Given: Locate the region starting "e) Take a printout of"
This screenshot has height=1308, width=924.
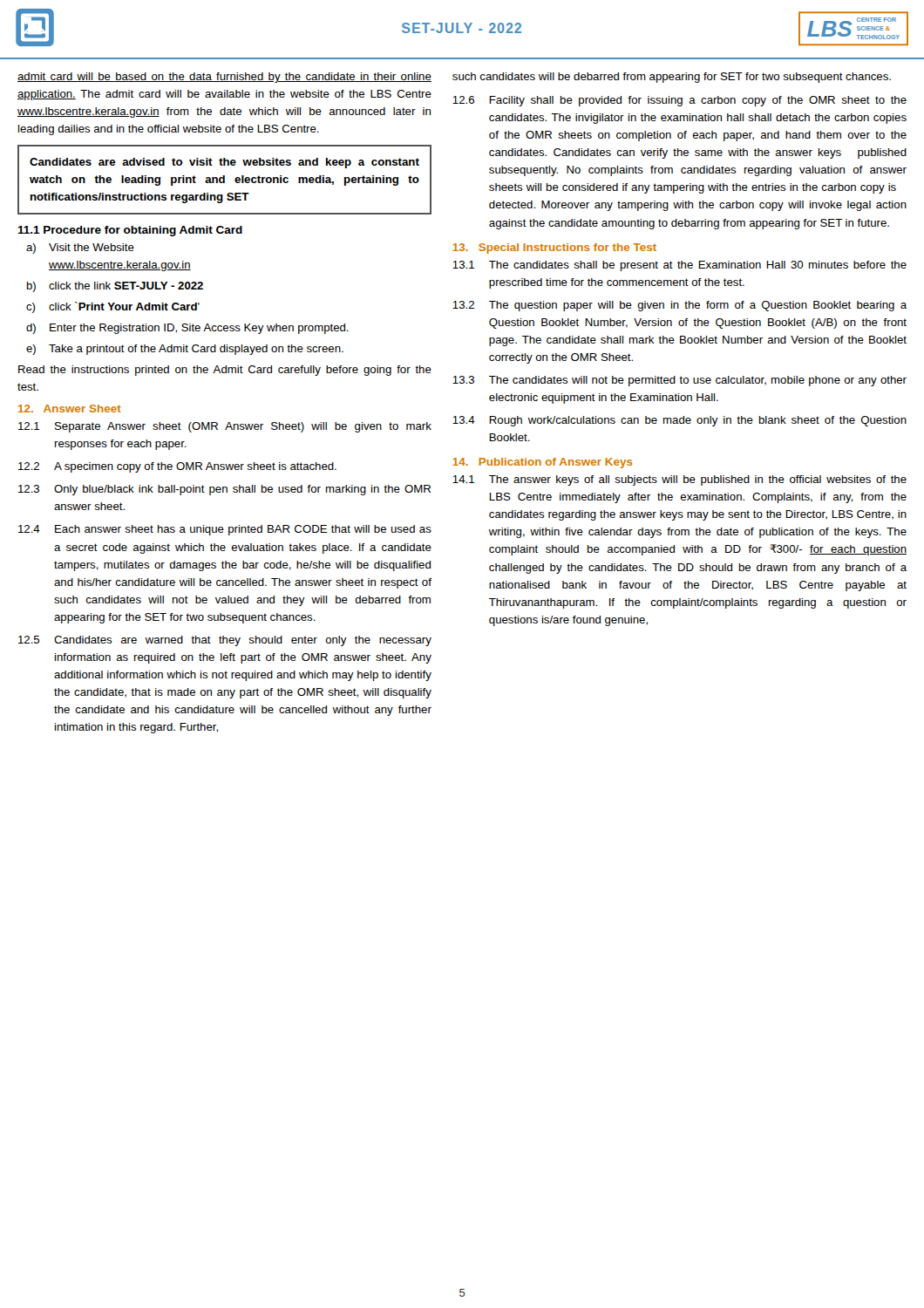Looking at the screenshot, I should click(x=229, y=349).
